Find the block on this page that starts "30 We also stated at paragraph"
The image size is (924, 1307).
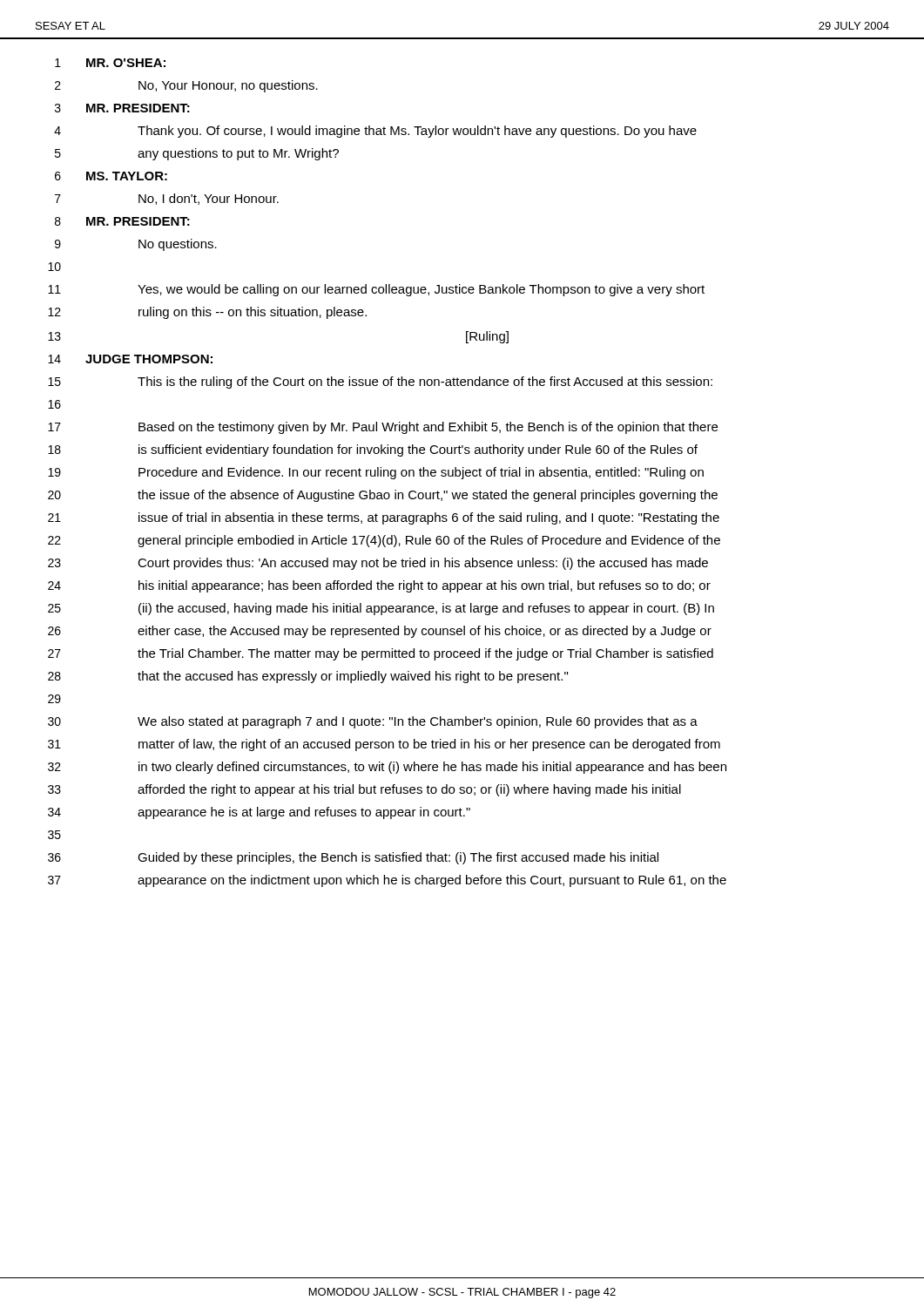462,721
